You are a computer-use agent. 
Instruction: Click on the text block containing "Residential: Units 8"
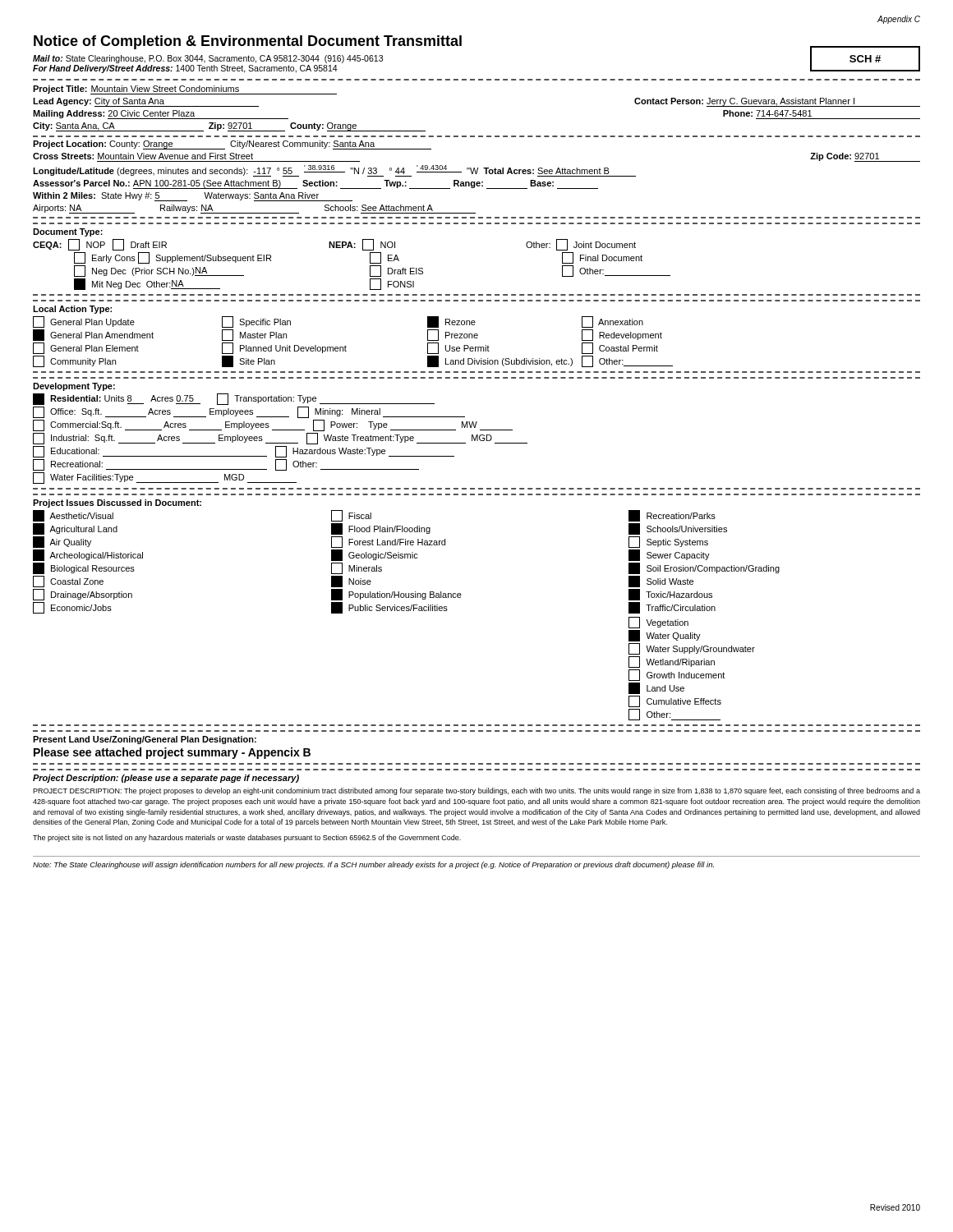476,439
